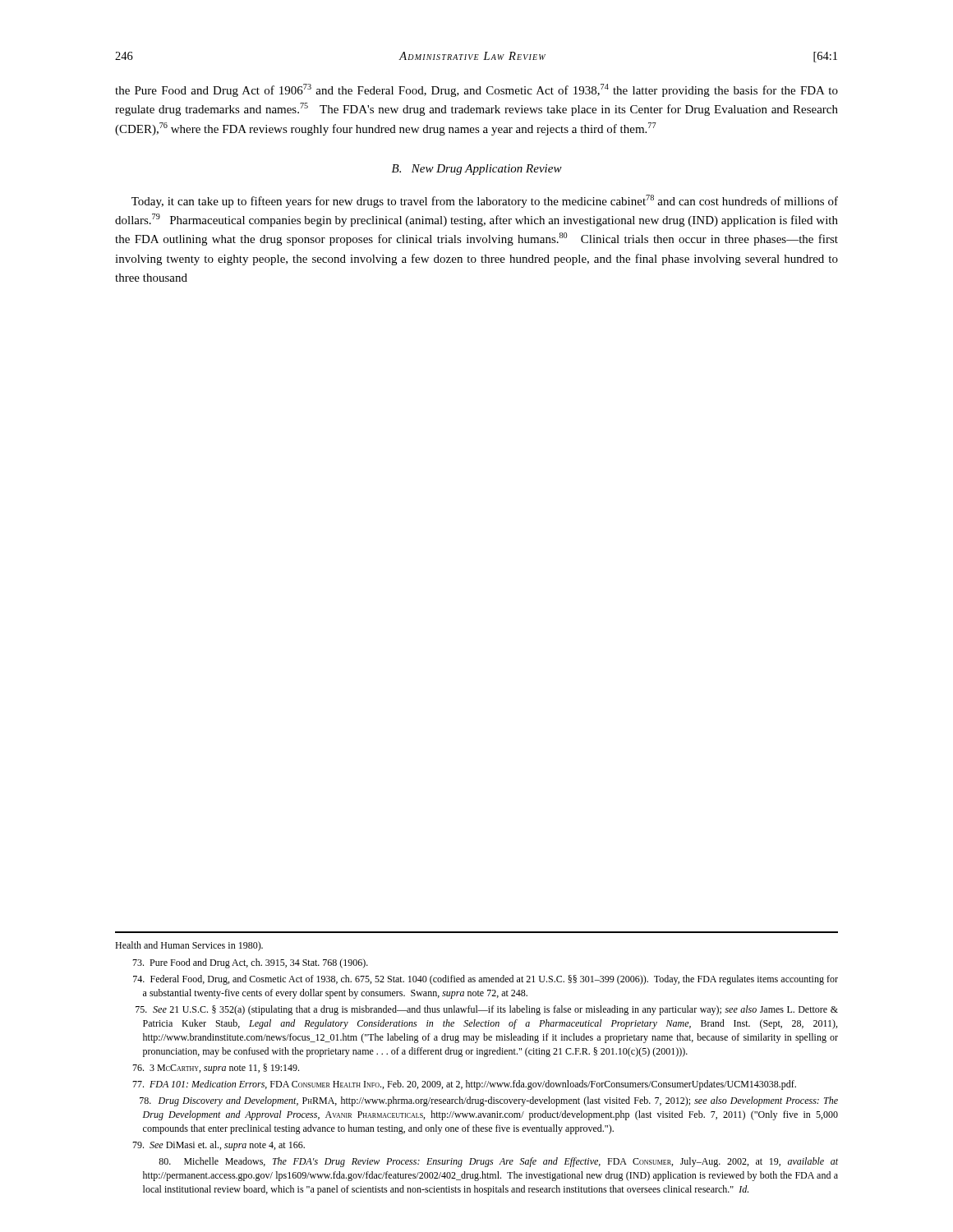Where is the passage that starts "See 21 U.S.C. § 352(a) (stipulating that"?

tap(476, 1030)
